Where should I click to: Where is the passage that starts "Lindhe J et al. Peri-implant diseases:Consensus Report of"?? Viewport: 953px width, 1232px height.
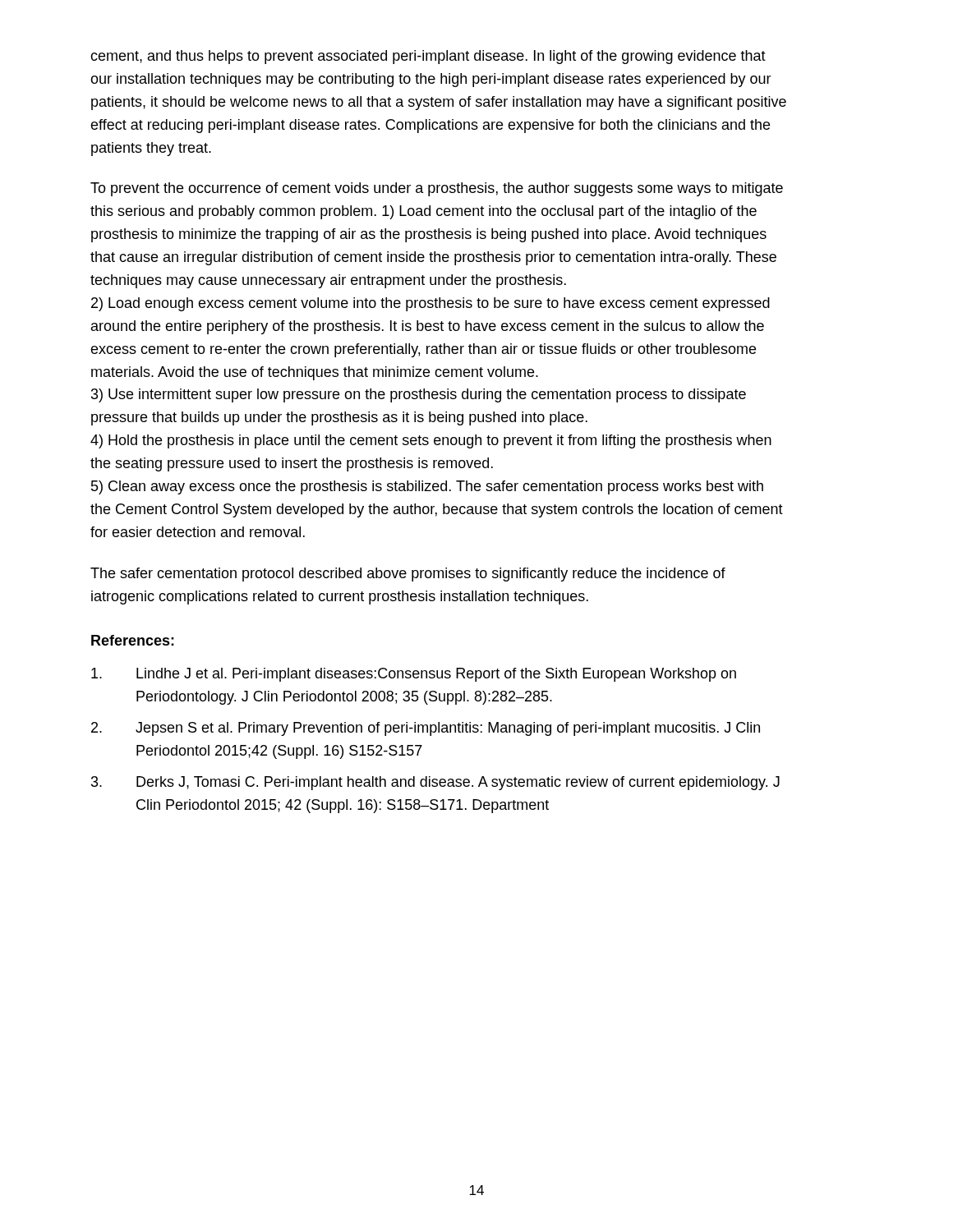pos(440,686)
